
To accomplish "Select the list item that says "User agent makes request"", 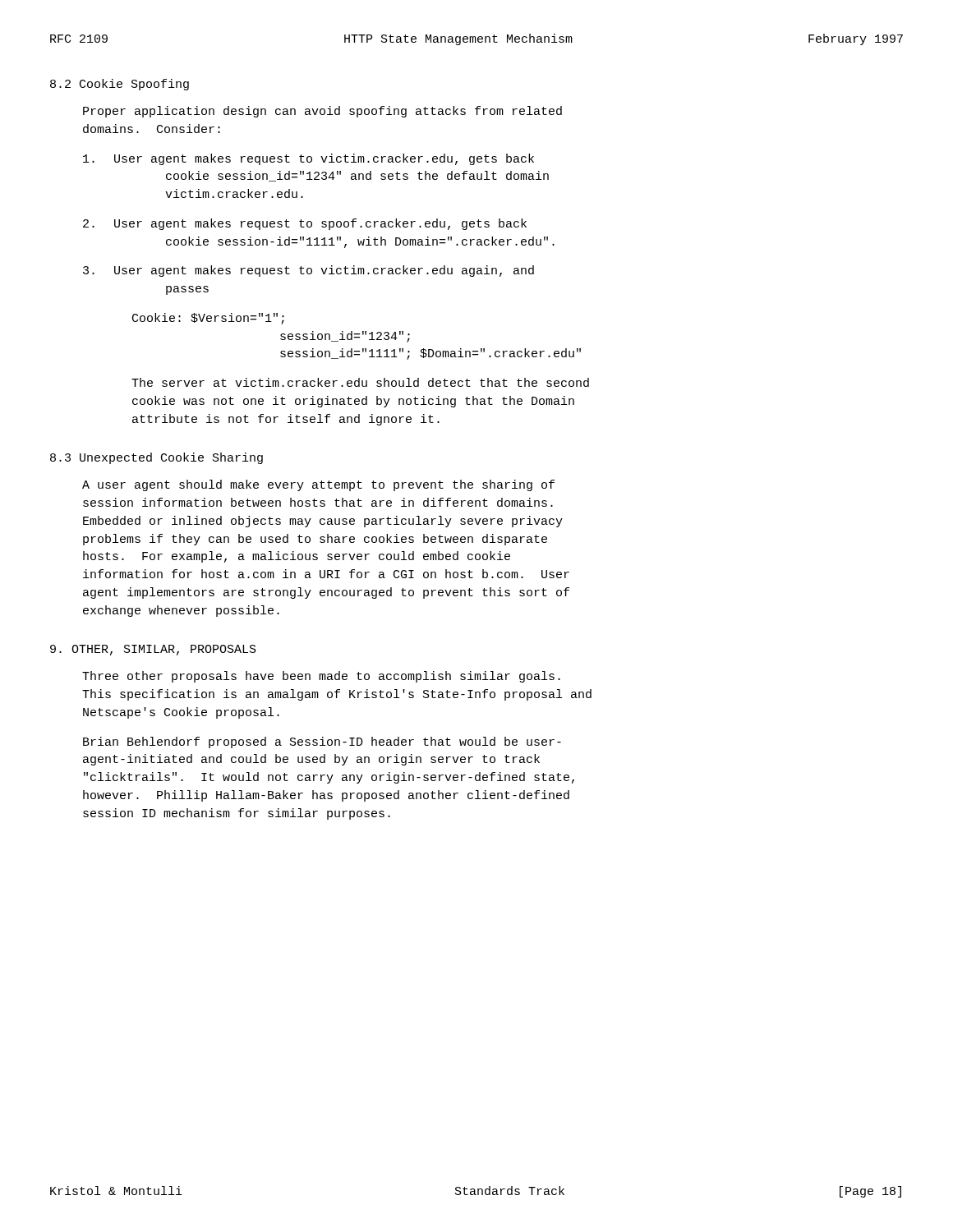I will click(x=493, y=177).
